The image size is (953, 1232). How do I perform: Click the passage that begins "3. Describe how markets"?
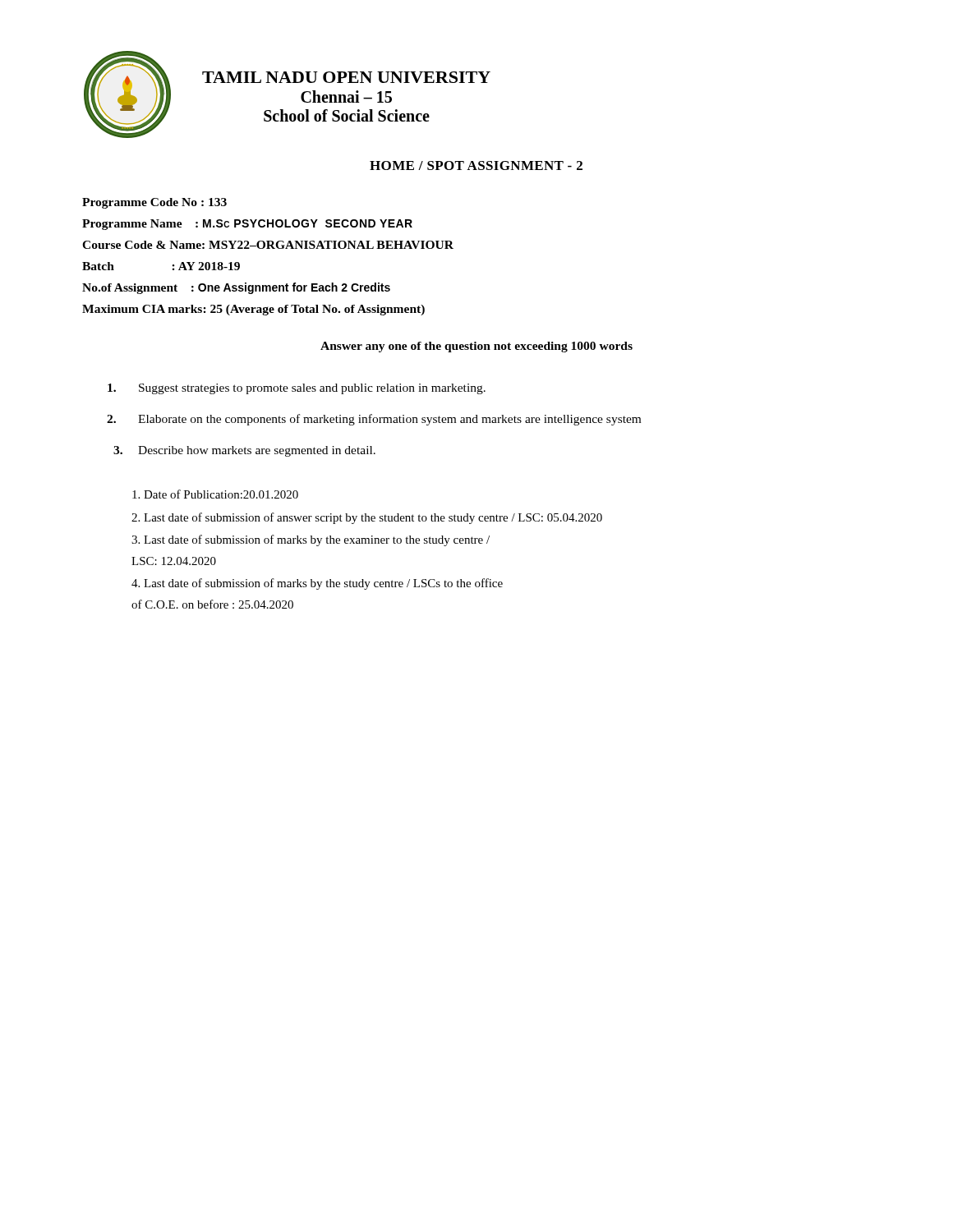(x=244, y=451)
